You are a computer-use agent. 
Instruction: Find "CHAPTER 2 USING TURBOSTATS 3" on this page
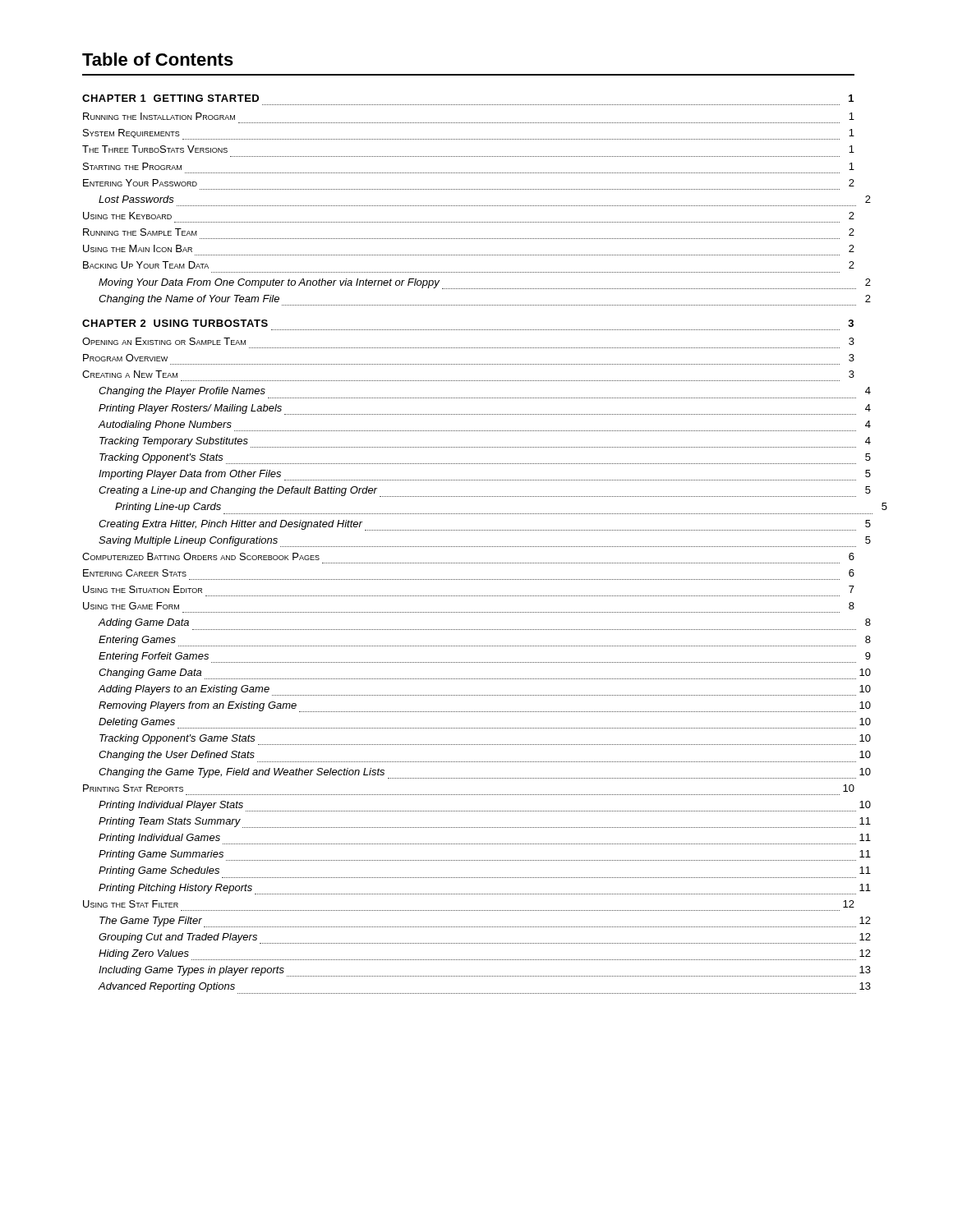(468, 324)
